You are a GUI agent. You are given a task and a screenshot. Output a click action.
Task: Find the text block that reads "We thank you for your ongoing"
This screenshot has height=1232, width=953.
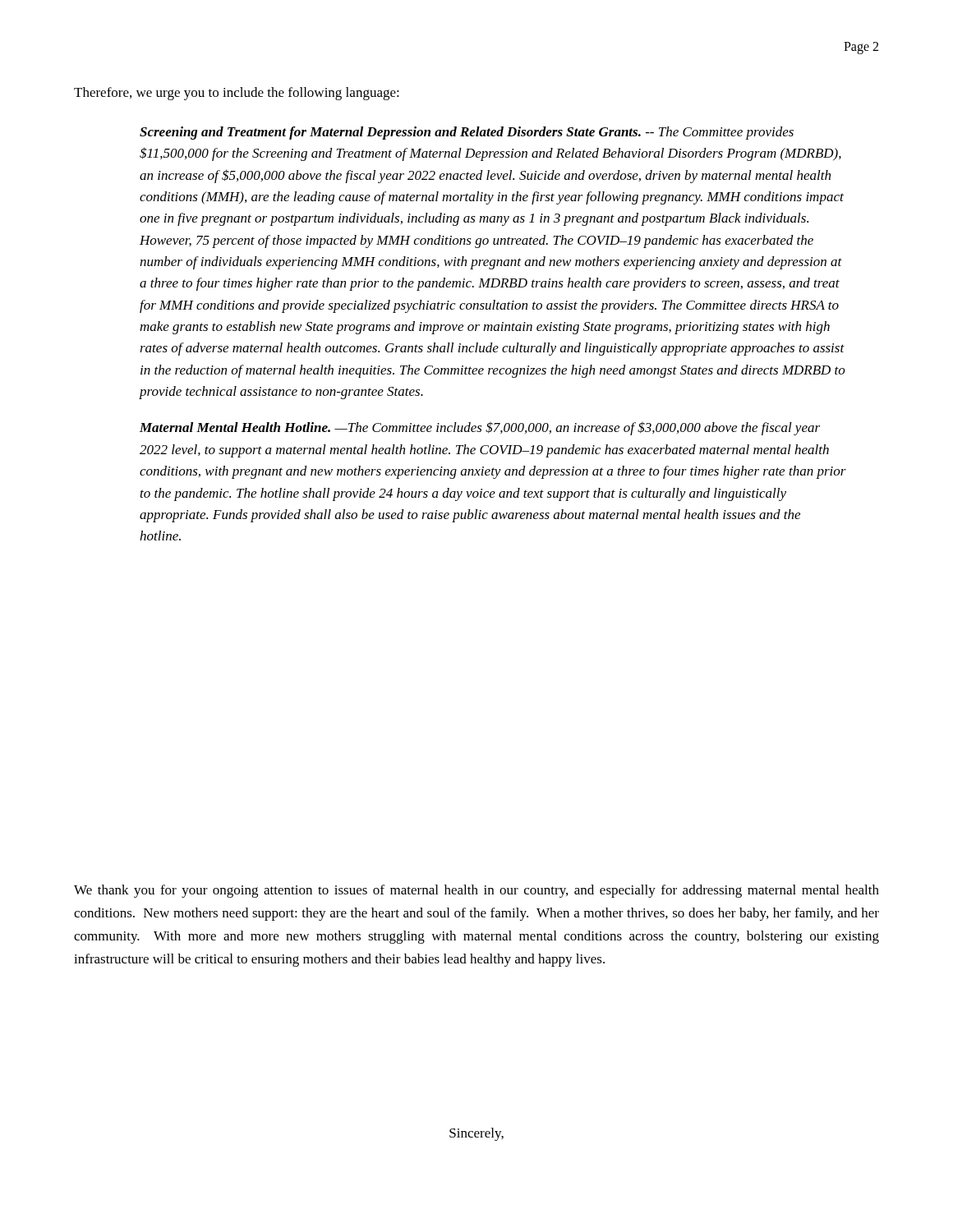[x=476, y=924]
